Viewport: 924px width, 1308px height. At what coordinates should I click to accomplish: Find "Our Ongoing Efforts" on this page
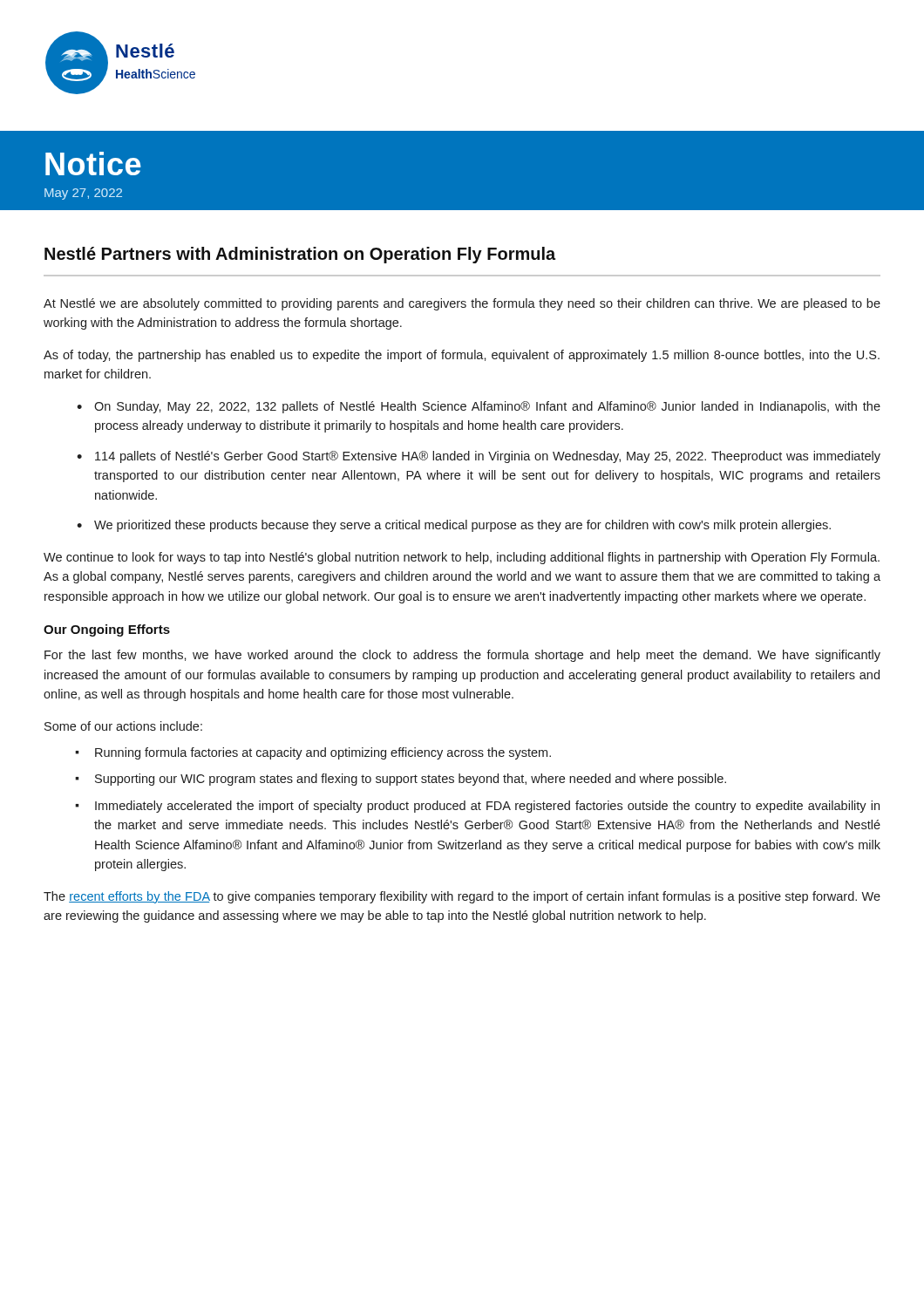(x=107, y=629)
